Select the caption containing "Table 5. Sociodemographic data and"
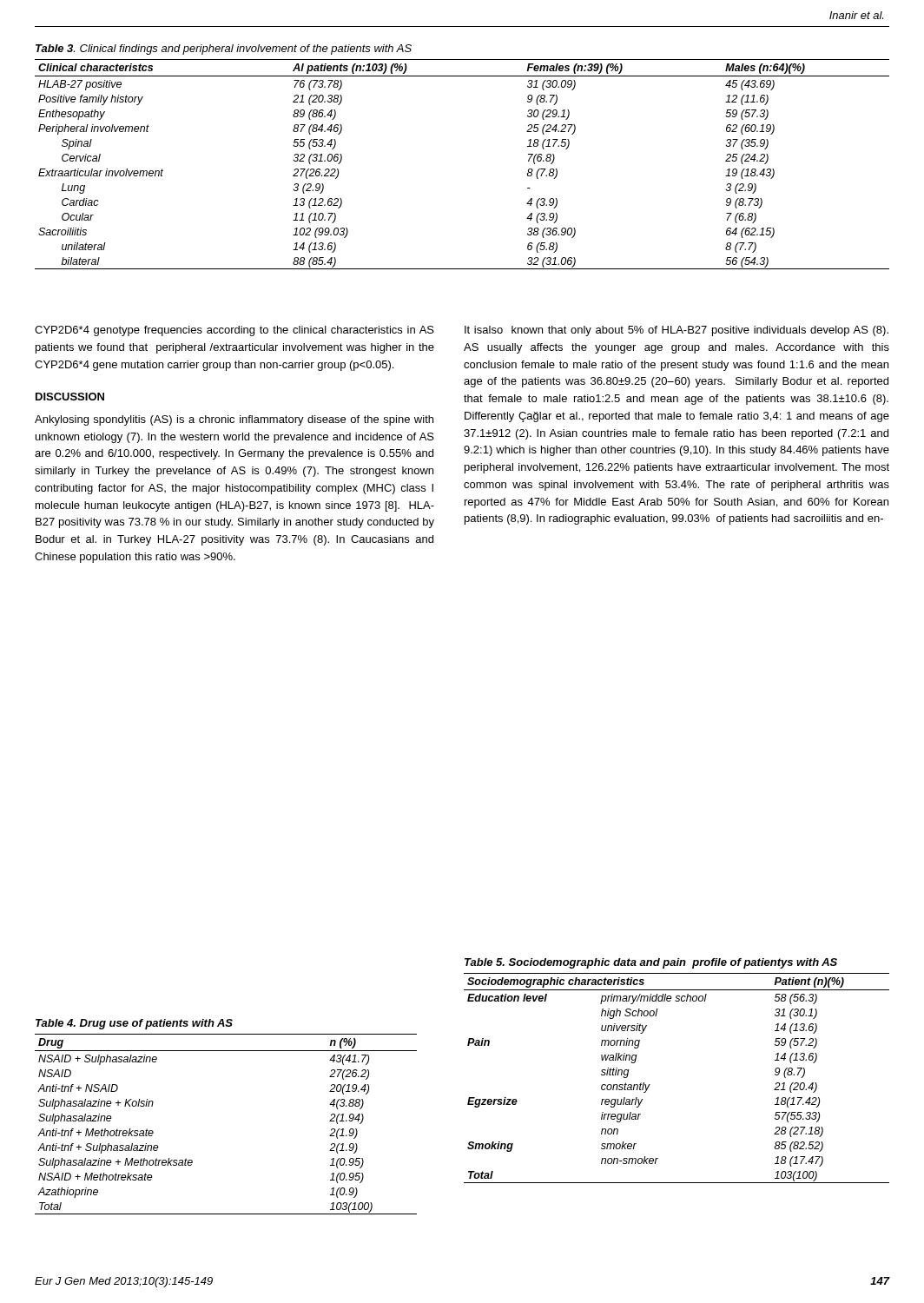The width and height of the screenshot is (924, 1303). [651, 962]
